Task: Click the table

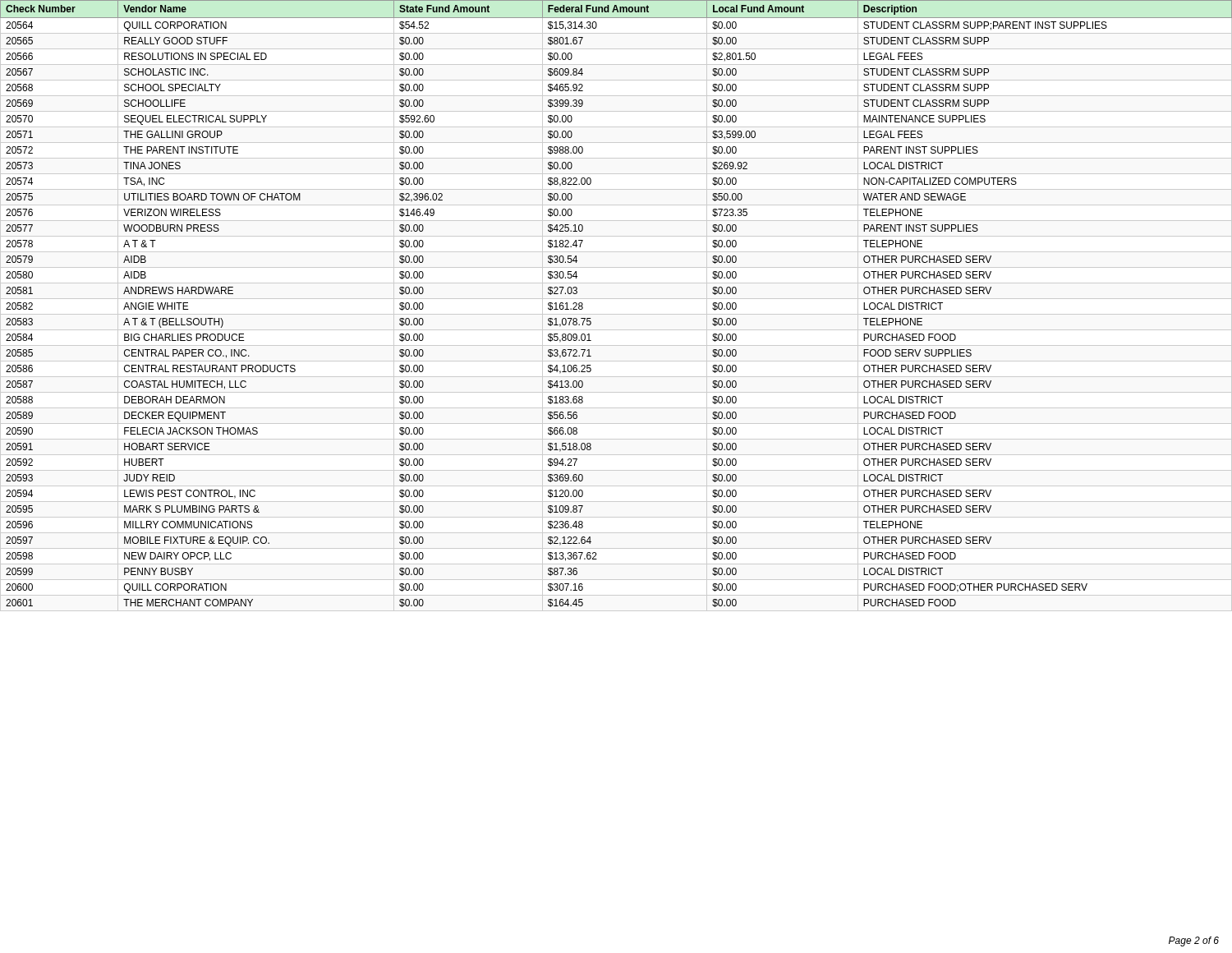Action: (x=616, y=464)
